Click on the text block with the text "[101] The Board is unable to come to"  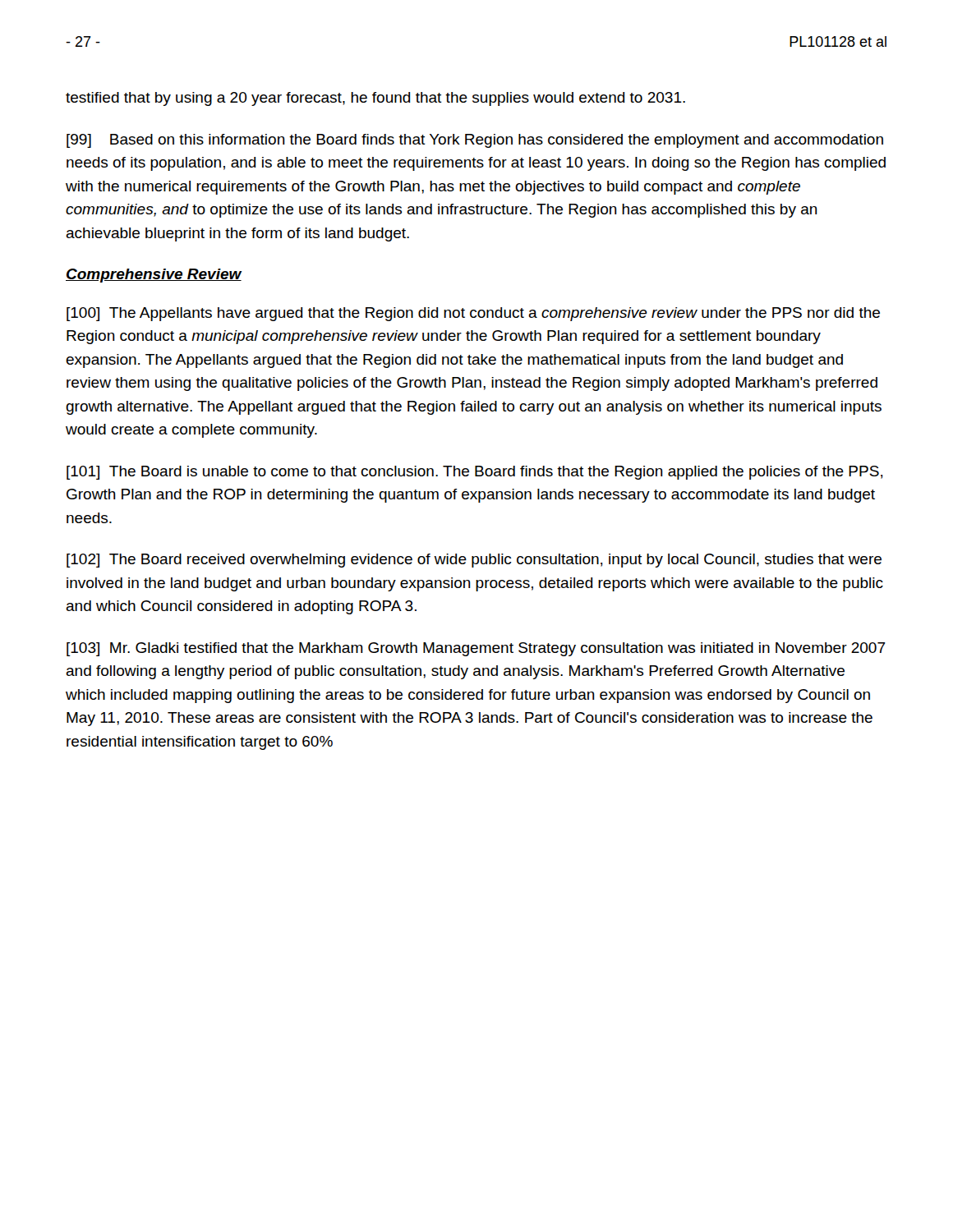(475, 494)
